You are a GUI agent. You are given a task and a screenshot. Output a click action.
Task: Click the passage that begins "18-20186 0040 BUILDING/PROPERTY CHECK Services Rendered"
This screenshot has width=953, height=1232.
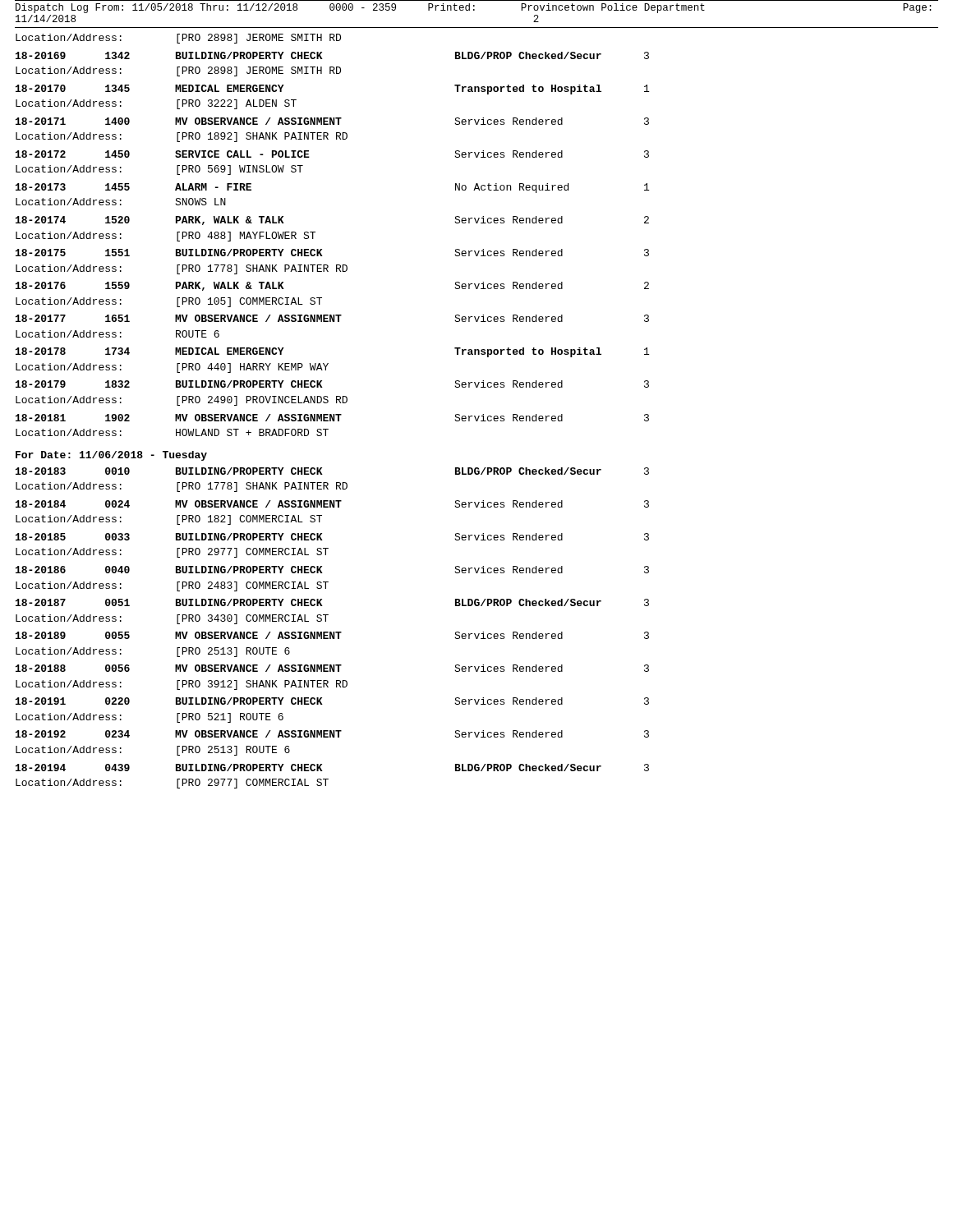pos(476,578)
